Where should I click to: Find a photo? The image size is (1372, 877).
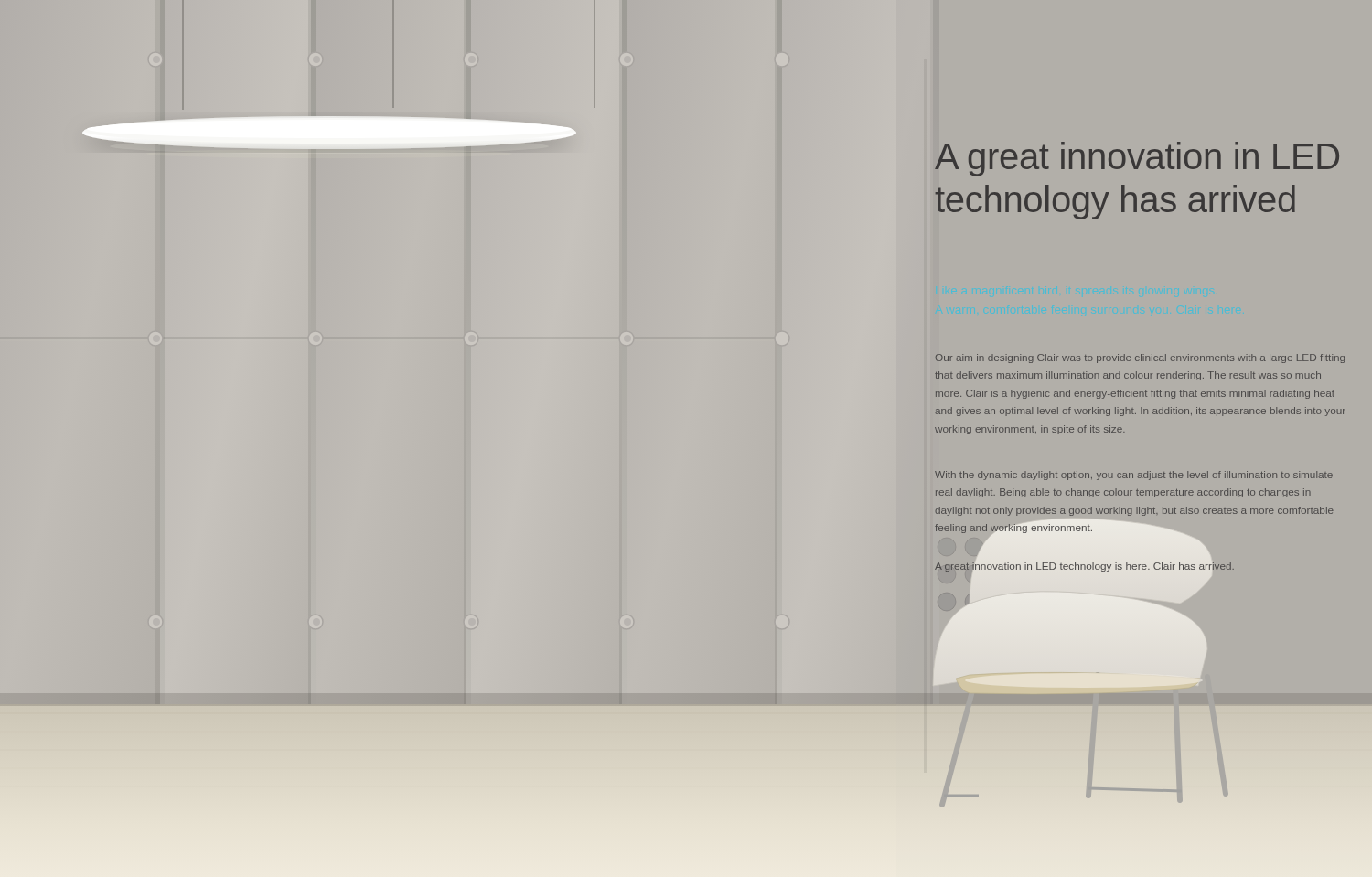click(x=686, y=438)
